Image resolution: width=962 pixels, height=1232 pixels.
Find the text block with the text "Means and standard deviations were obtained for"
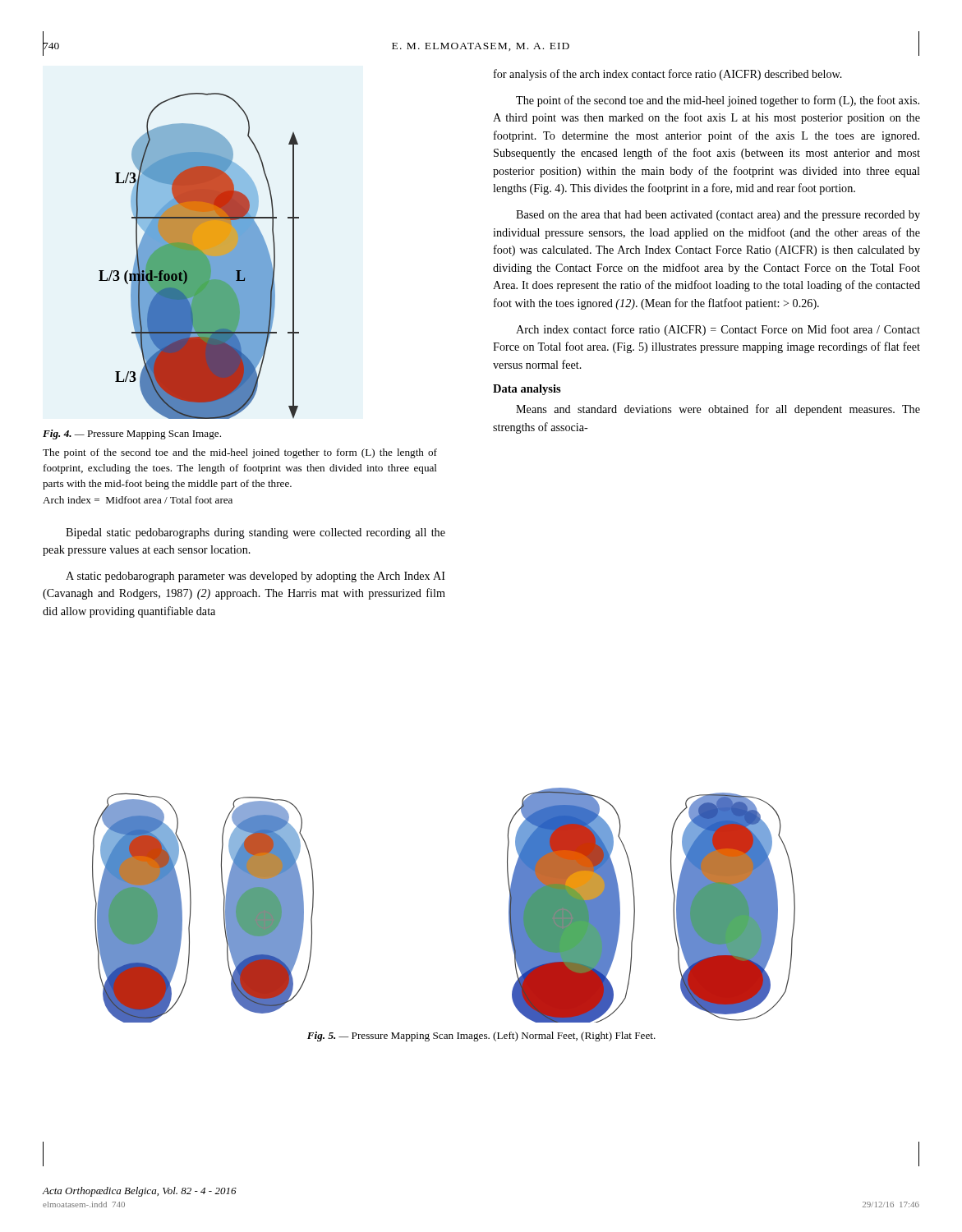click(x=706, y=418)
